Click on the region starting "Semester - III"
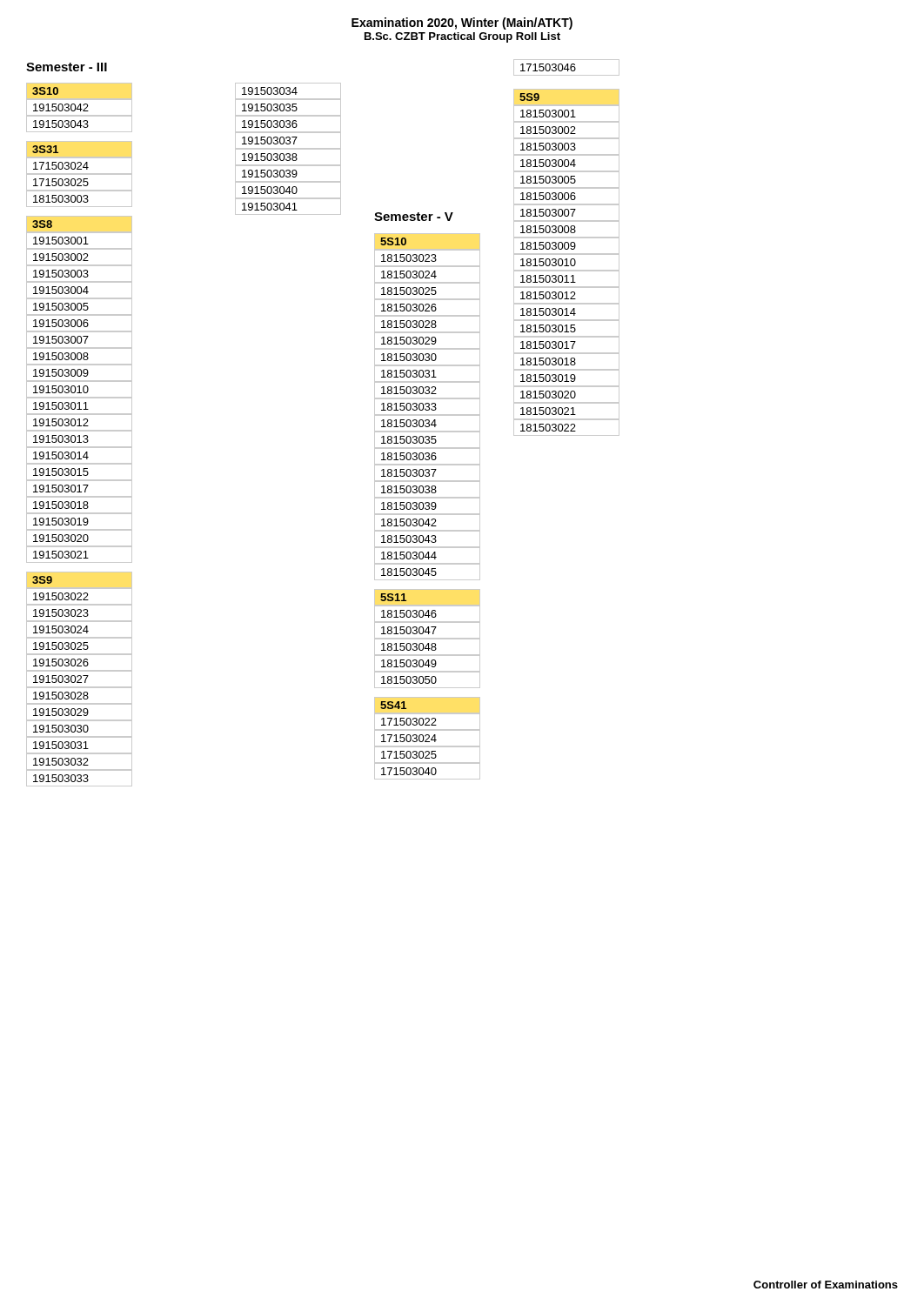924x1305 pixels. (67, 67)
